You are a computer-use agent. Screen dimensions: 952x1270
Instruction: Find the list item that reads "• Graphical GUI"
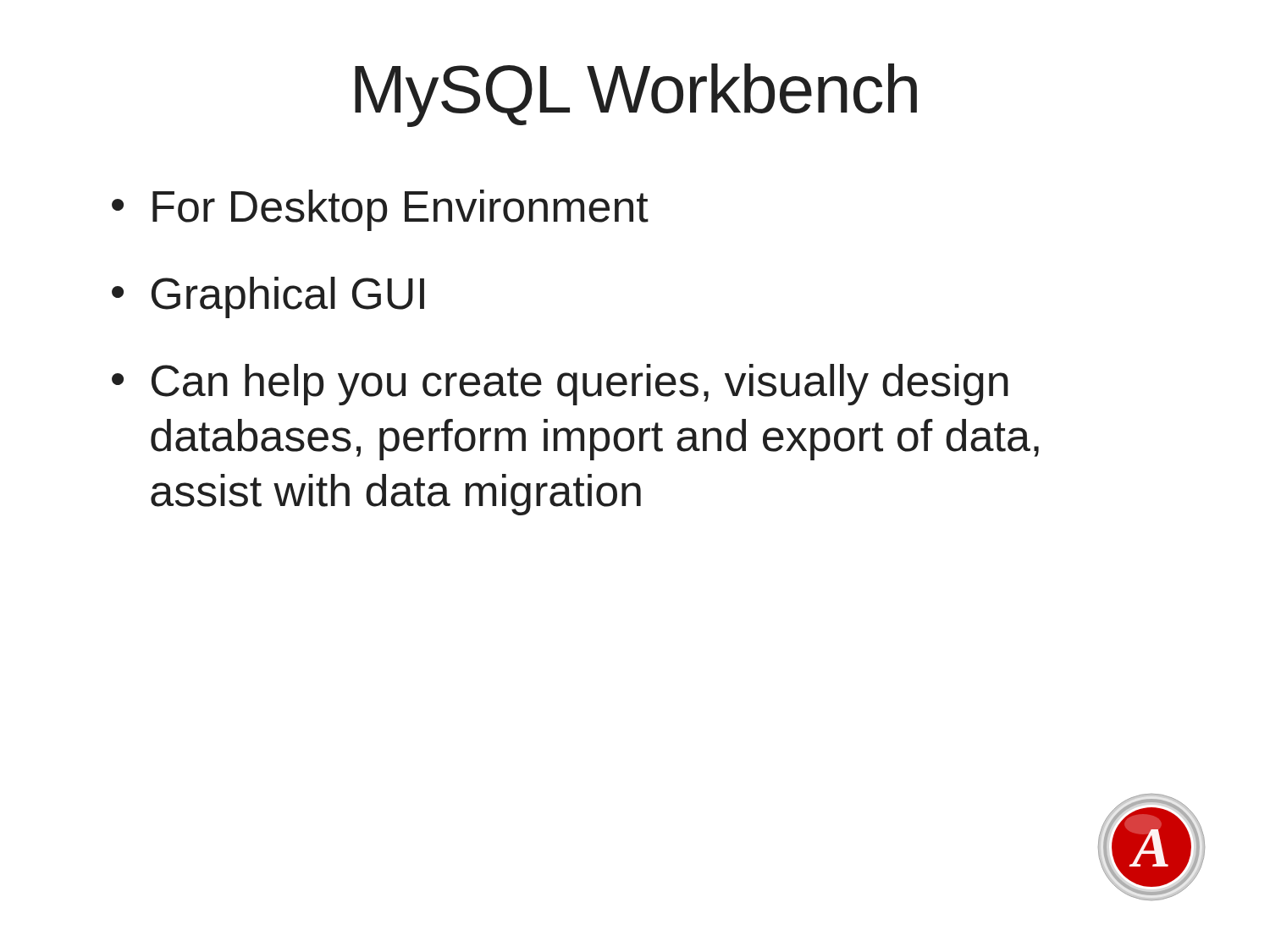[x=269, y=294]
